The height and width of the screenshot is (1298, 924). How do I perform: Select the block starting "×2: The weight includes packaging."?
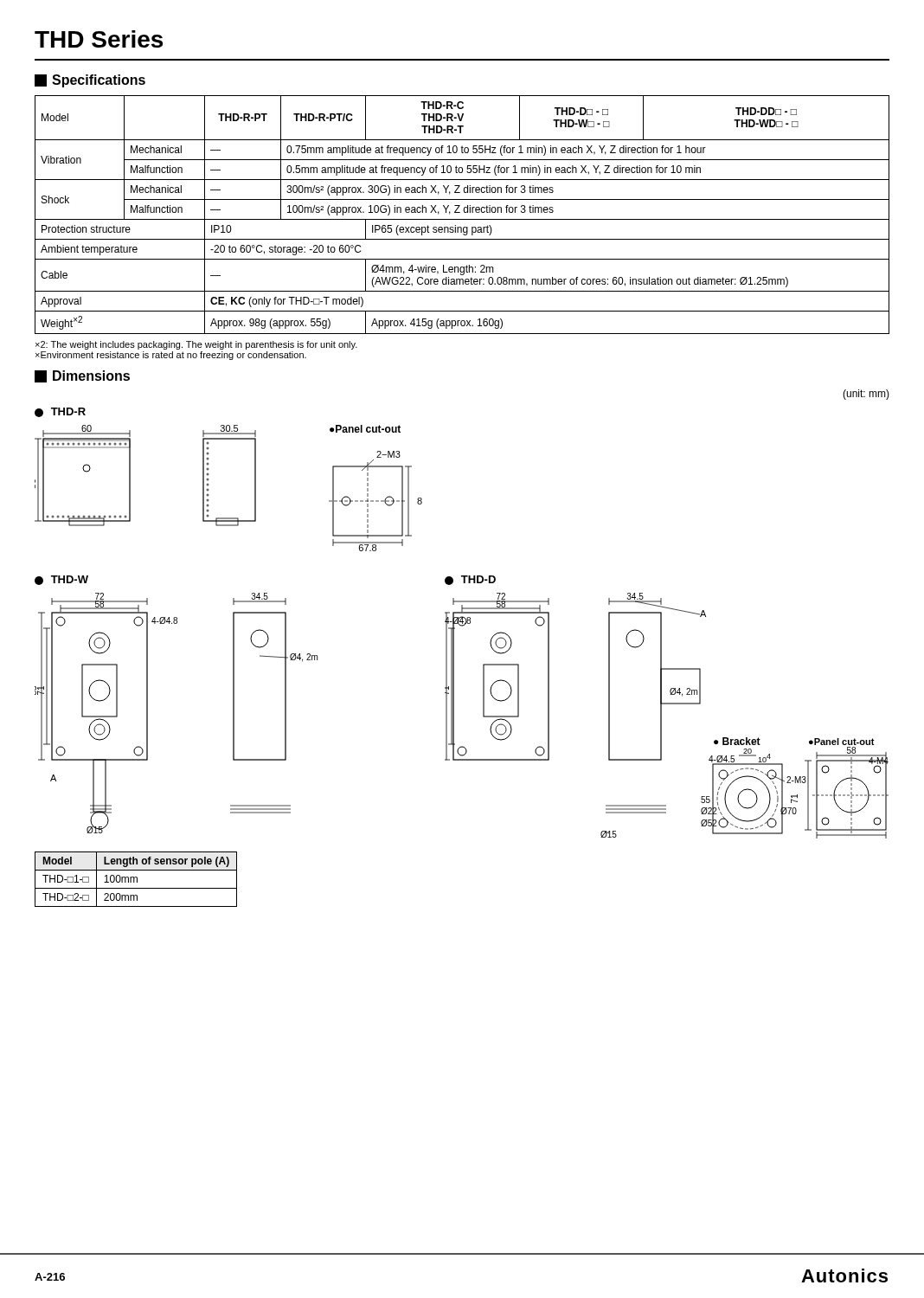[196, 350]
